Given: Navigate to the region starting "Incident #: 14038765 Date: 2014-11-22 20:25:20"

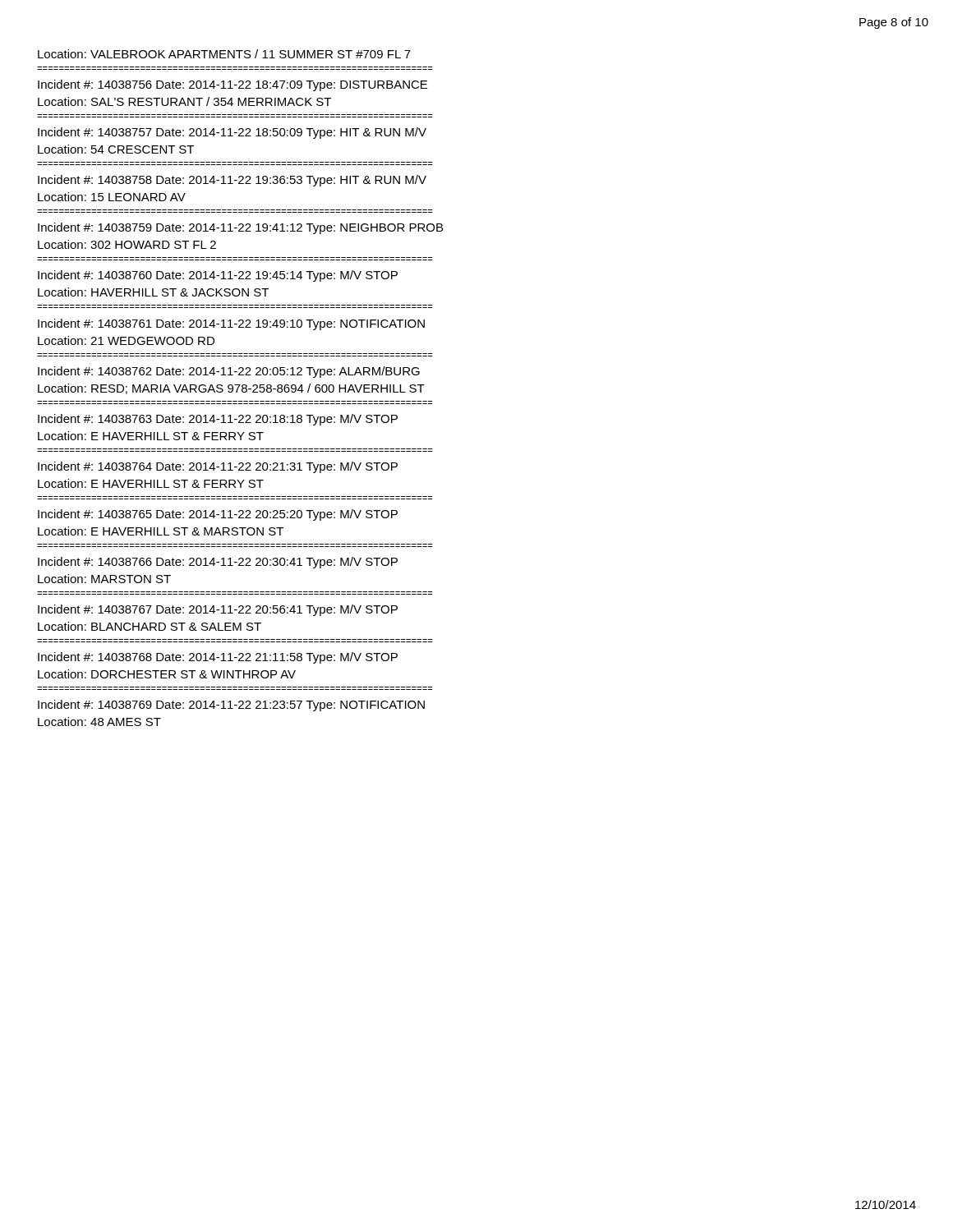Looking at the screenshot, I should (218, 515).
